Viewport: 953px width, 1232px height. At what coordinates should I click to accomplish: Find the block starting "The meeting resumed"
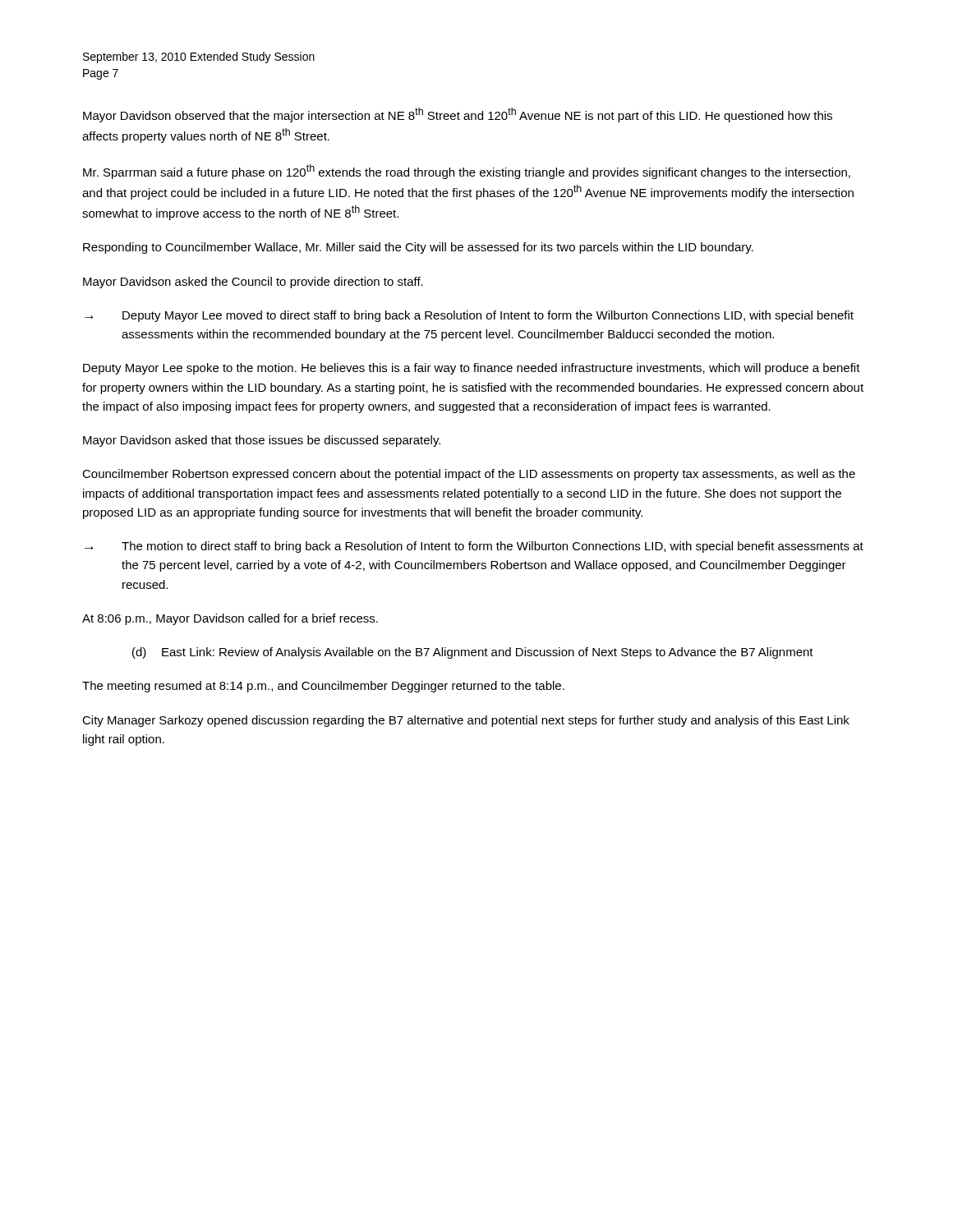pyautogui.click(x=324, y=686)
